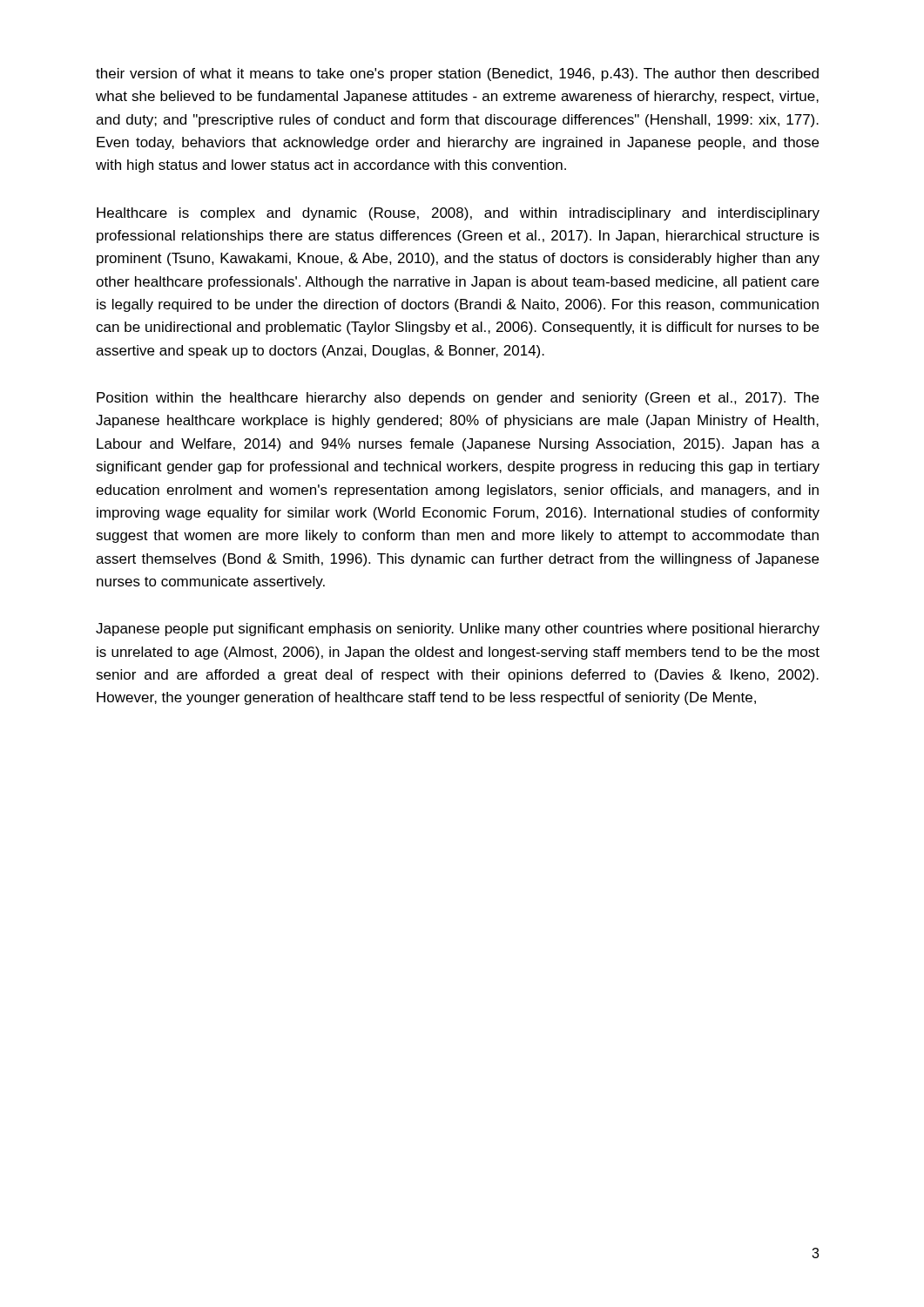Navigate to the block starting "Japanese people put significant emphasis on seniority."
The width and height of the screenshot is (924, 1307).
coord(458,663)
